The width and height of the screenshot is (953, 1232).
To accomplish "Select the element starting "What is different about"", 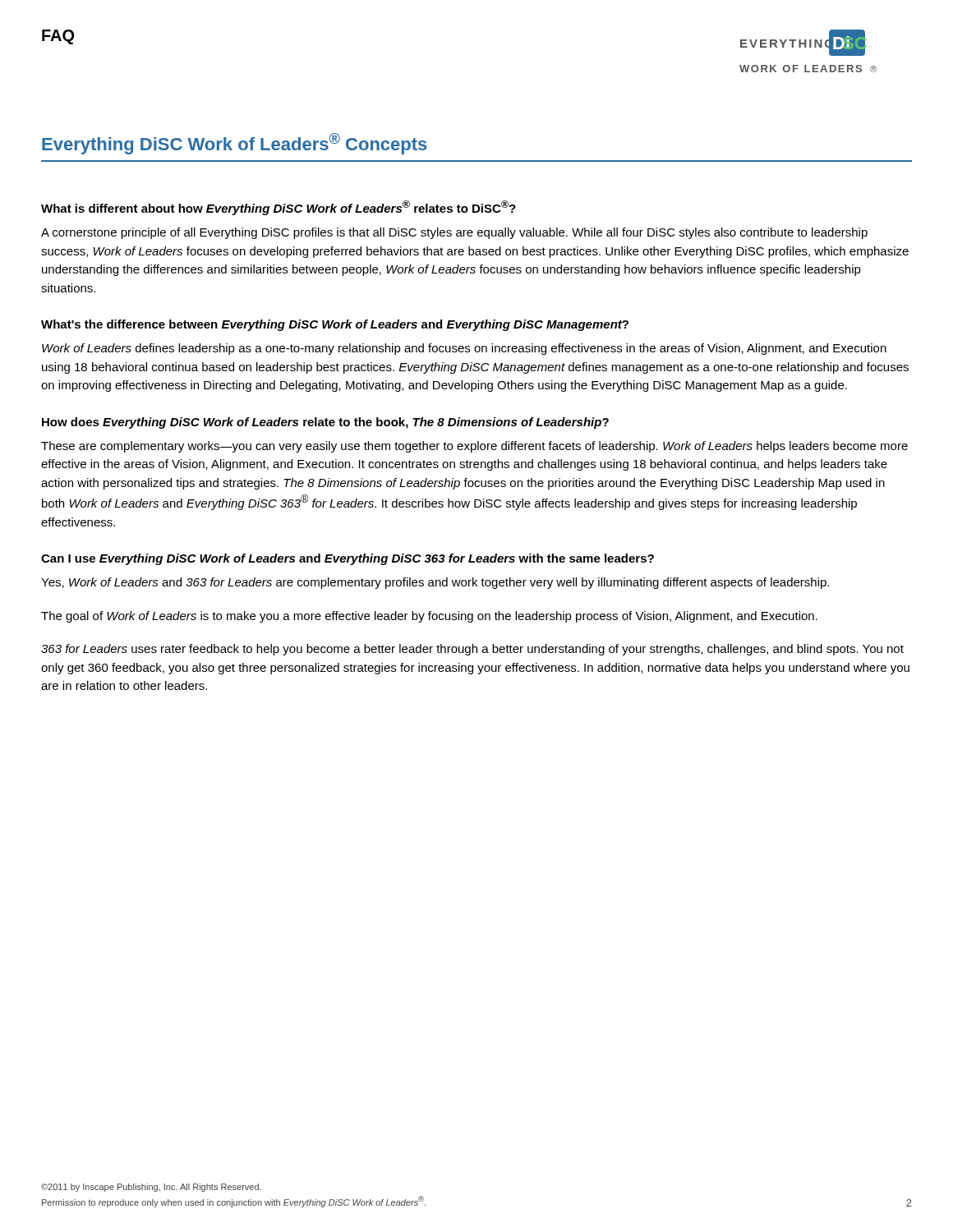I will (279, 207).
